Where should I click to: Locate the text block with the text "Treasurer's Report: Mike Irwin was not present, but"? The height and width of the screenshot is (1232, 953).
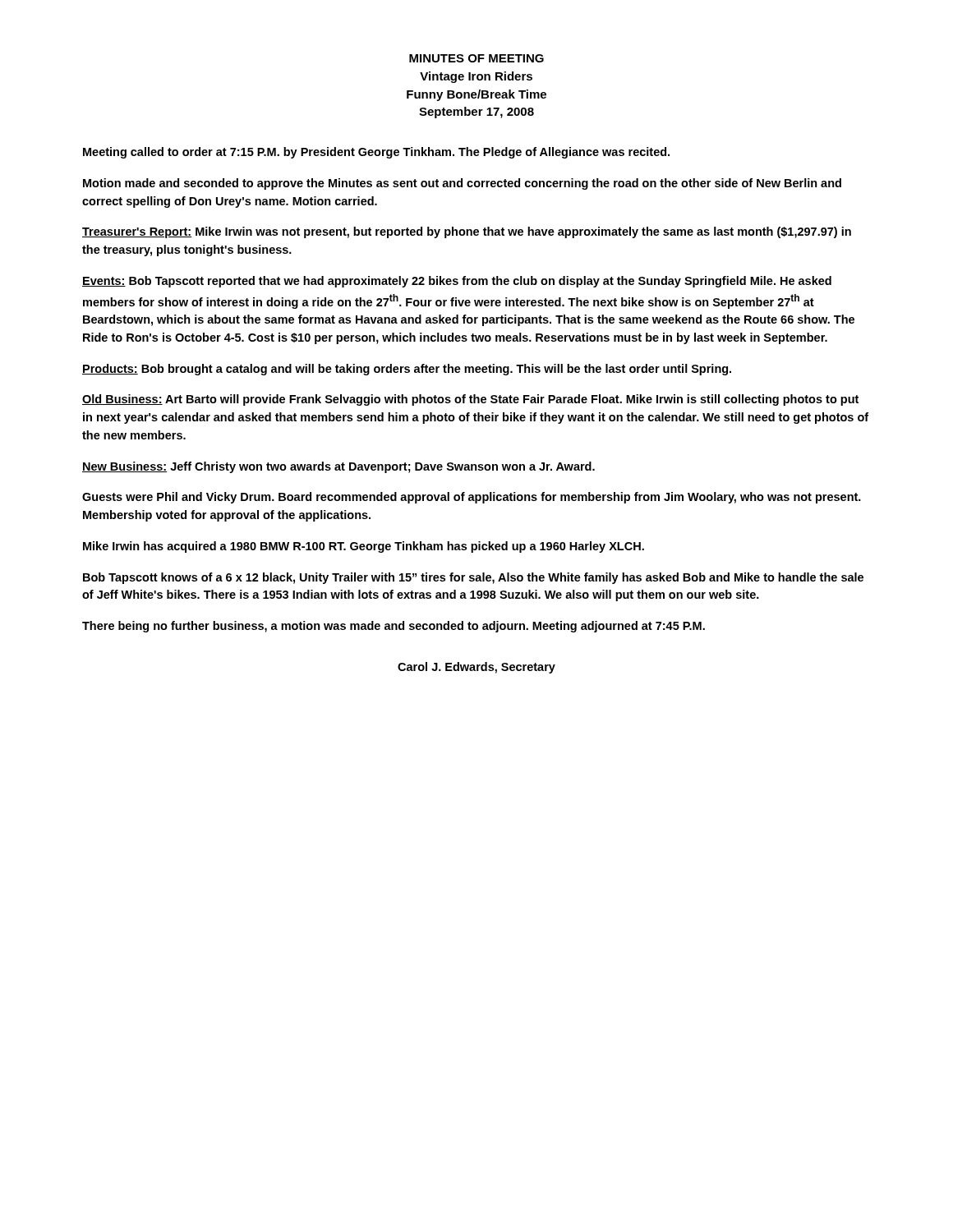coord(467,241)
